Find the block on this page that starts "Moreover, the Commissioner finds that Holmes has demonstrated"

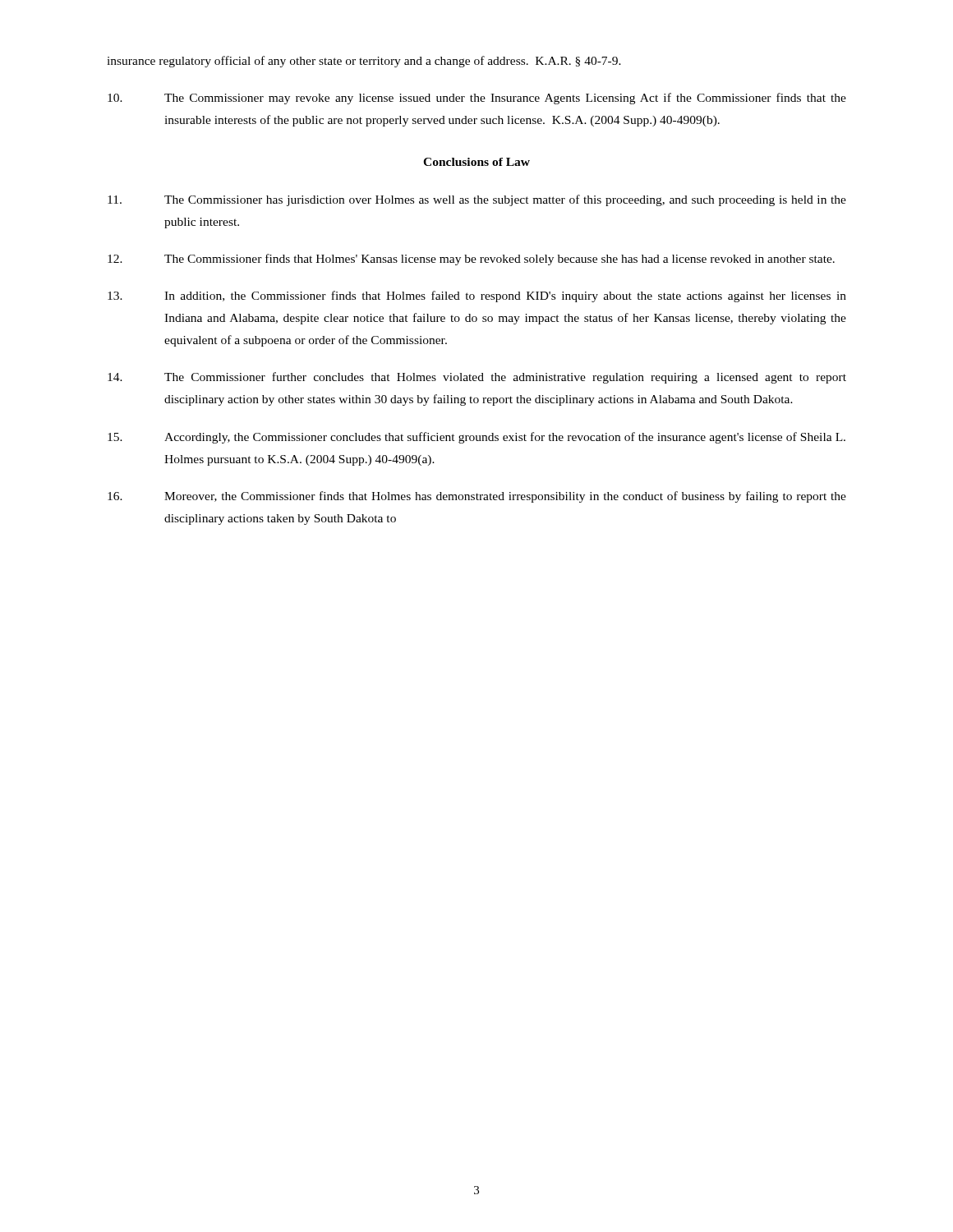pos(476,507)
